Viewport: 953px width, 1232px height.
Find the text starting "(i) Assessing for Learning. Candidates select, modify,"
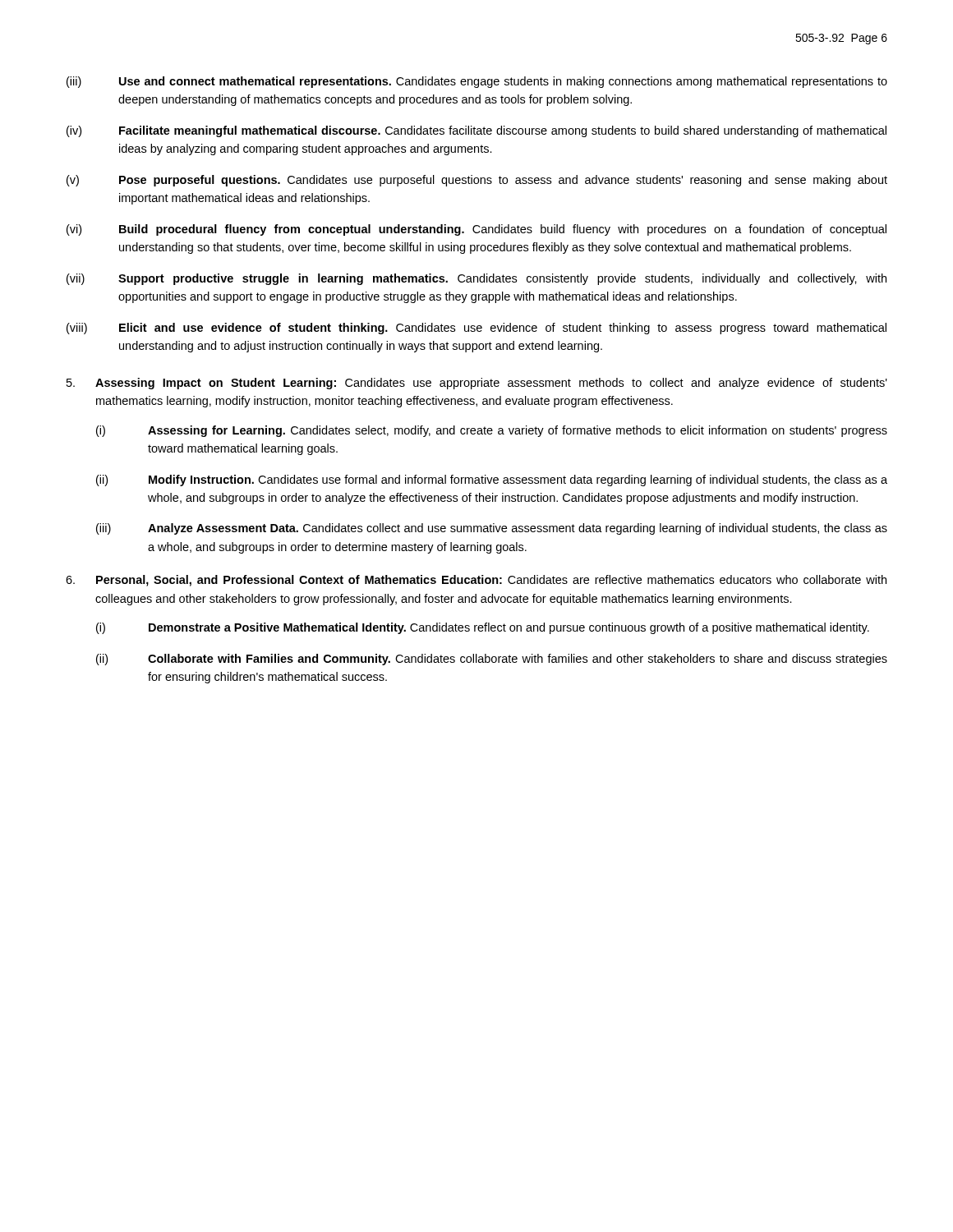[x=491, y=439]
